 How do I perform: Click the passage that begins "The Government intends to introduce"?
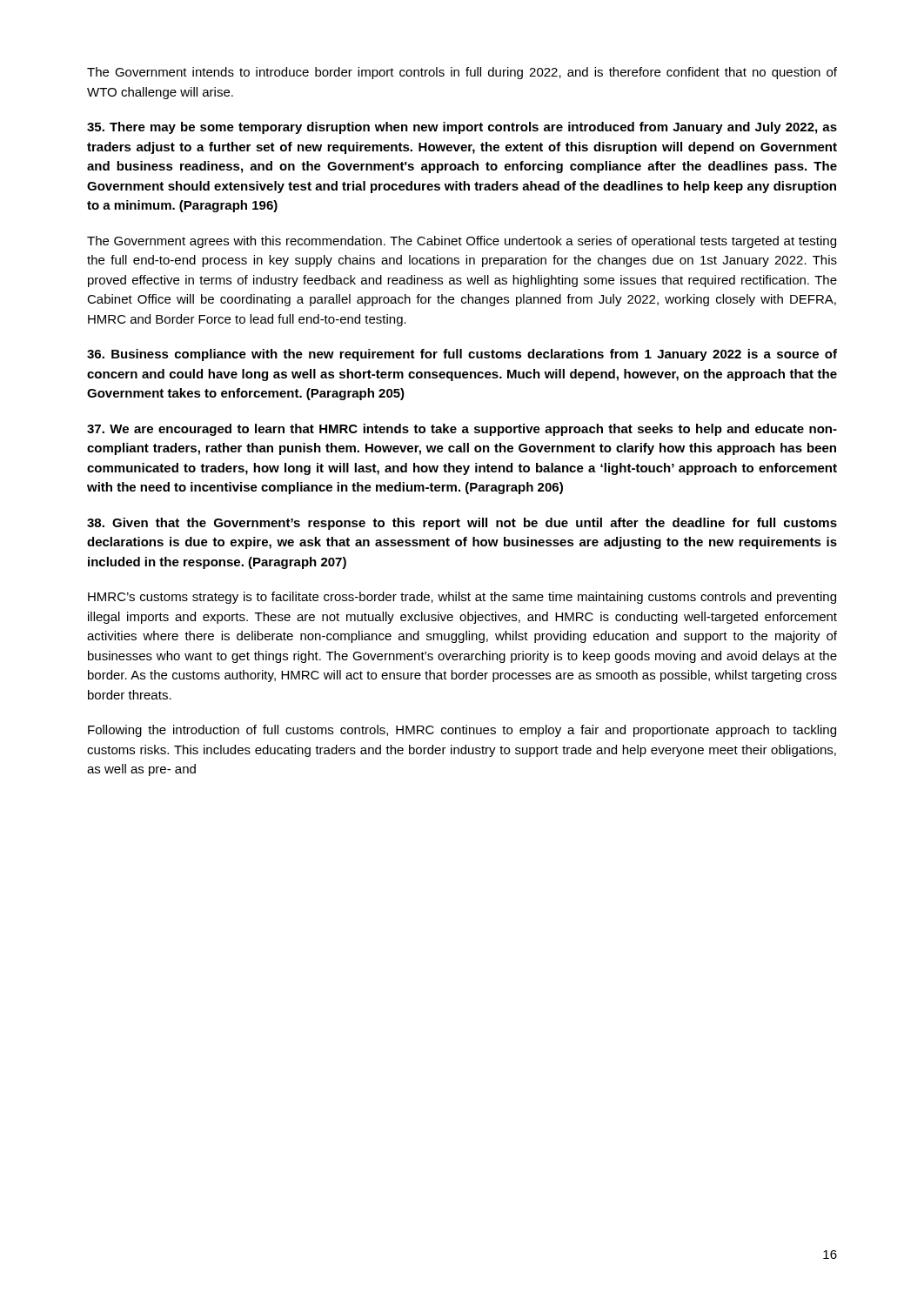tap(462, 82)
